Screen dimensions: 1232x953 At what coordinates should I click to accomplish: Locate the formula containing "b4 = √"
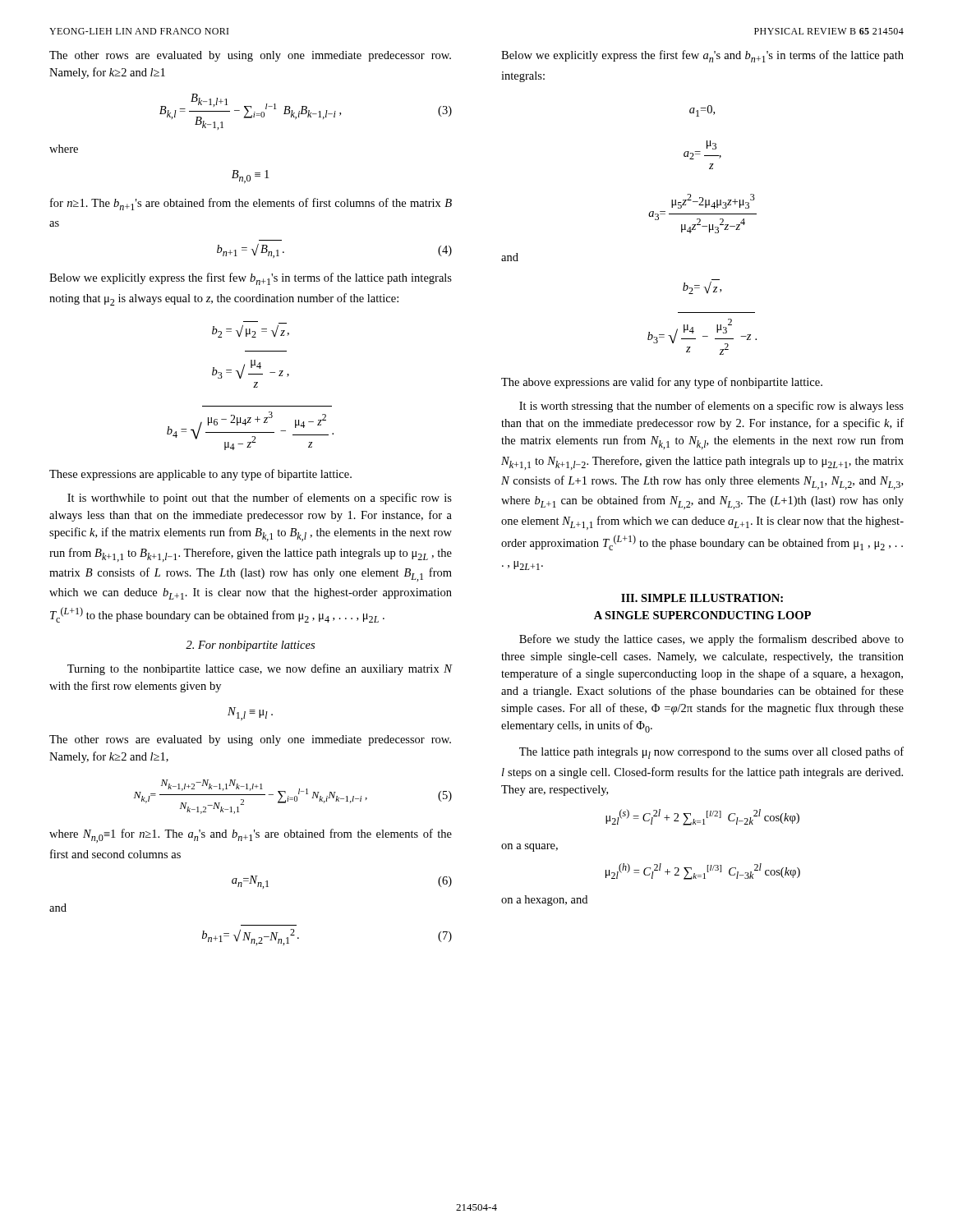(251, 432)
